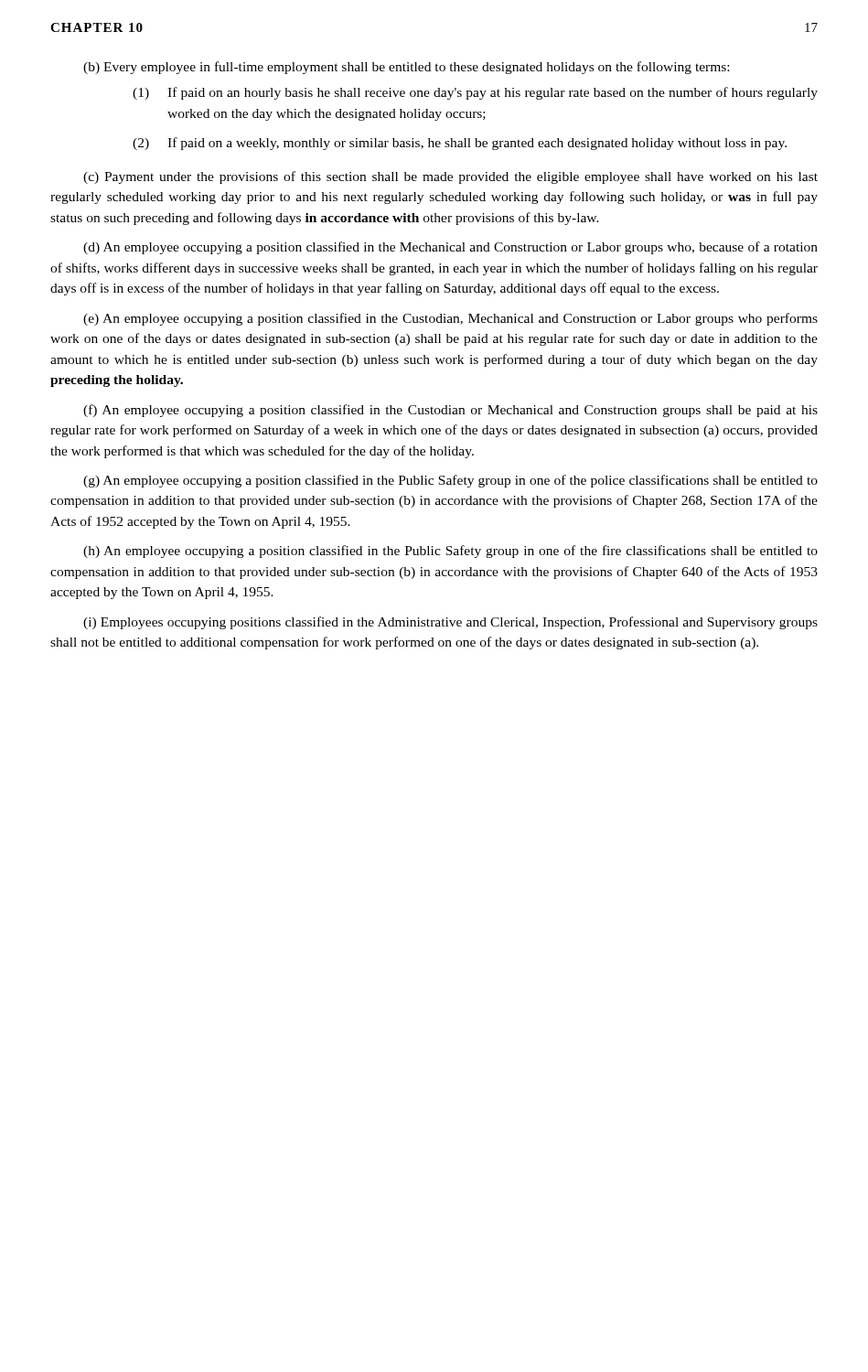
Task: Click on the text starting "(2) If paid on"
Action: (475, 143)
